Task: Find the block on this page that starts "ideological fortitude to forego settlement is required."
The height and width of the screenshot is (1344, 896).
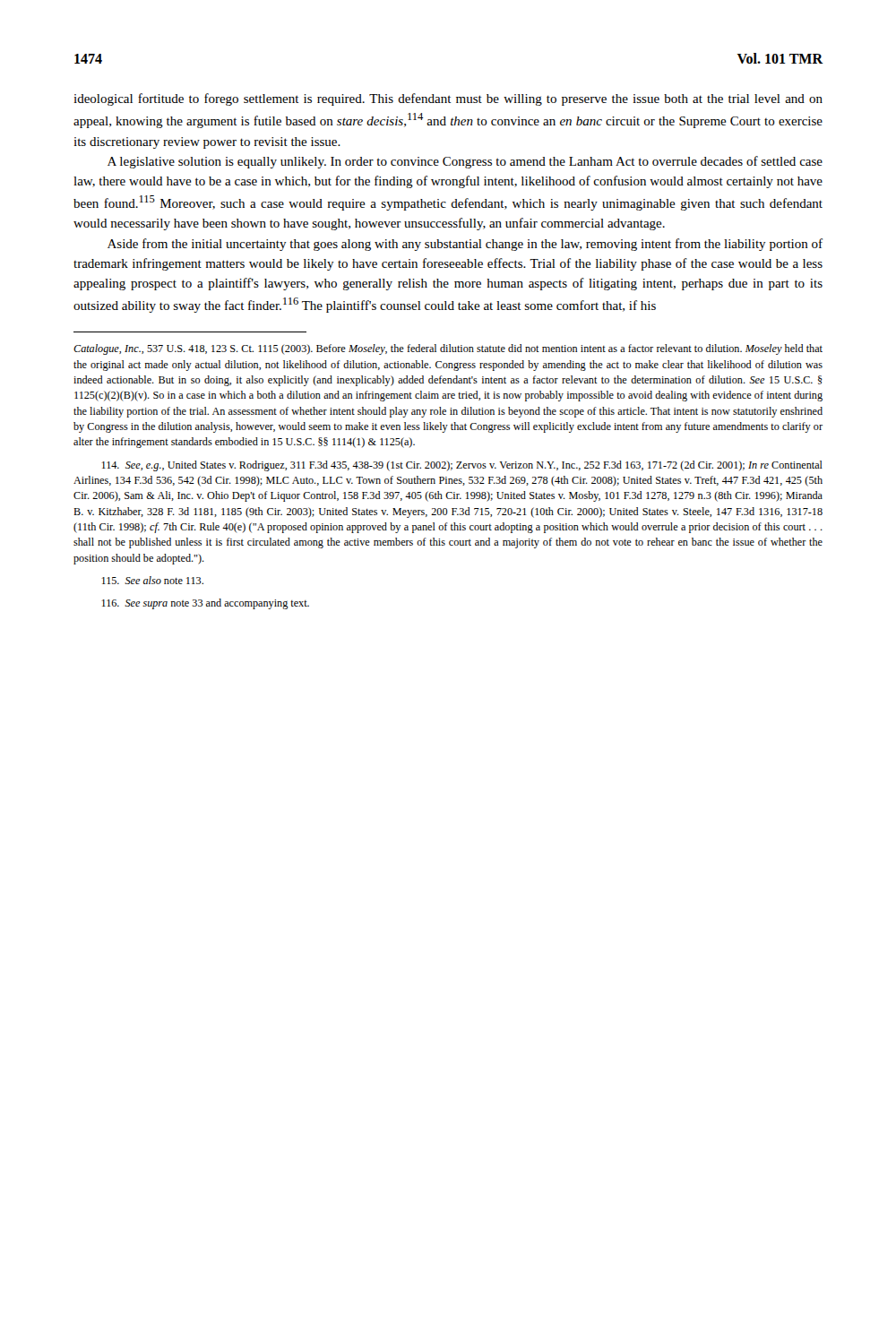Action: pyautogui.click(x=448, y=202)
